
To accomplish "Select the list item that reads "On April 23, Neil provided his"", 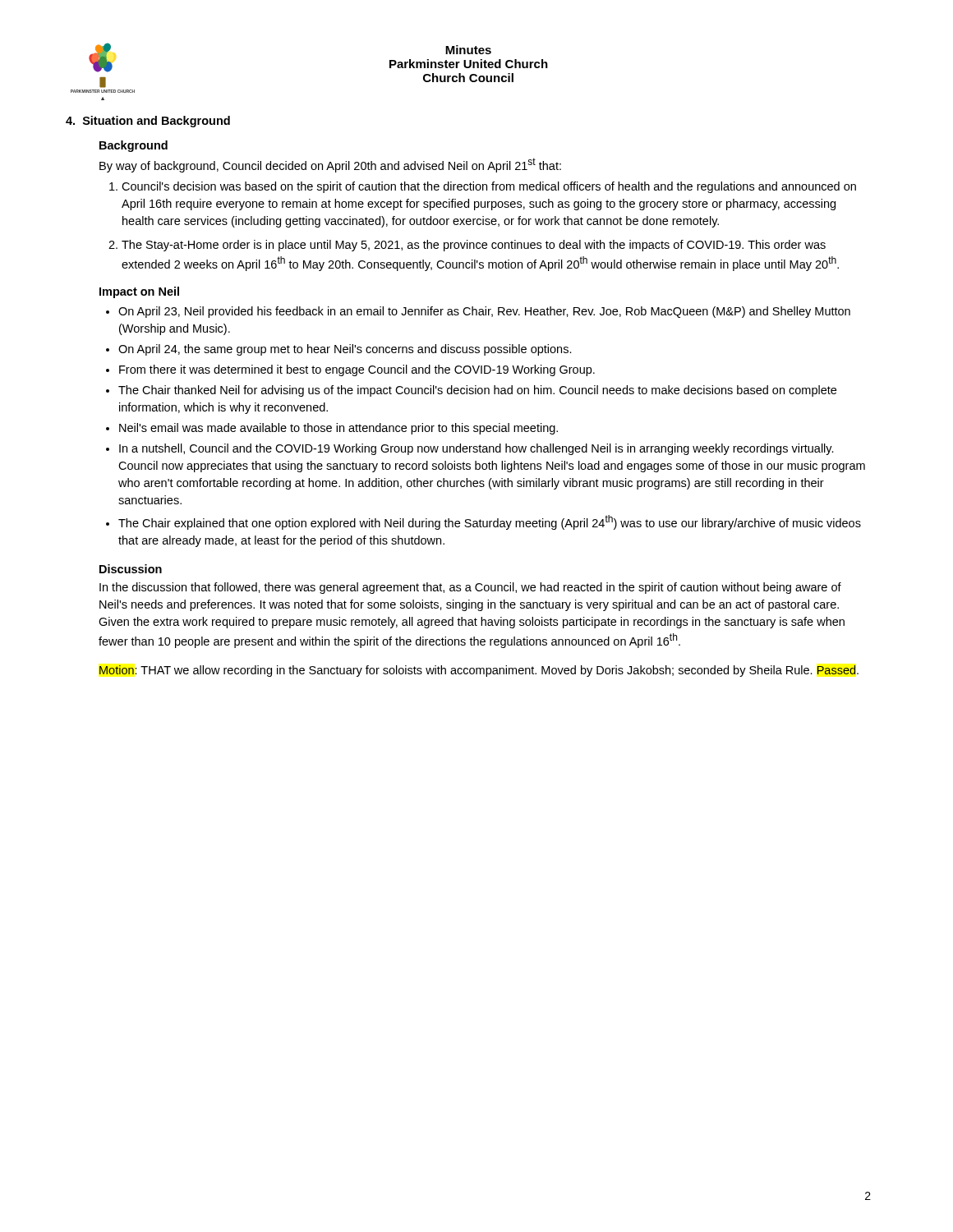I will [x=485, y=320].
